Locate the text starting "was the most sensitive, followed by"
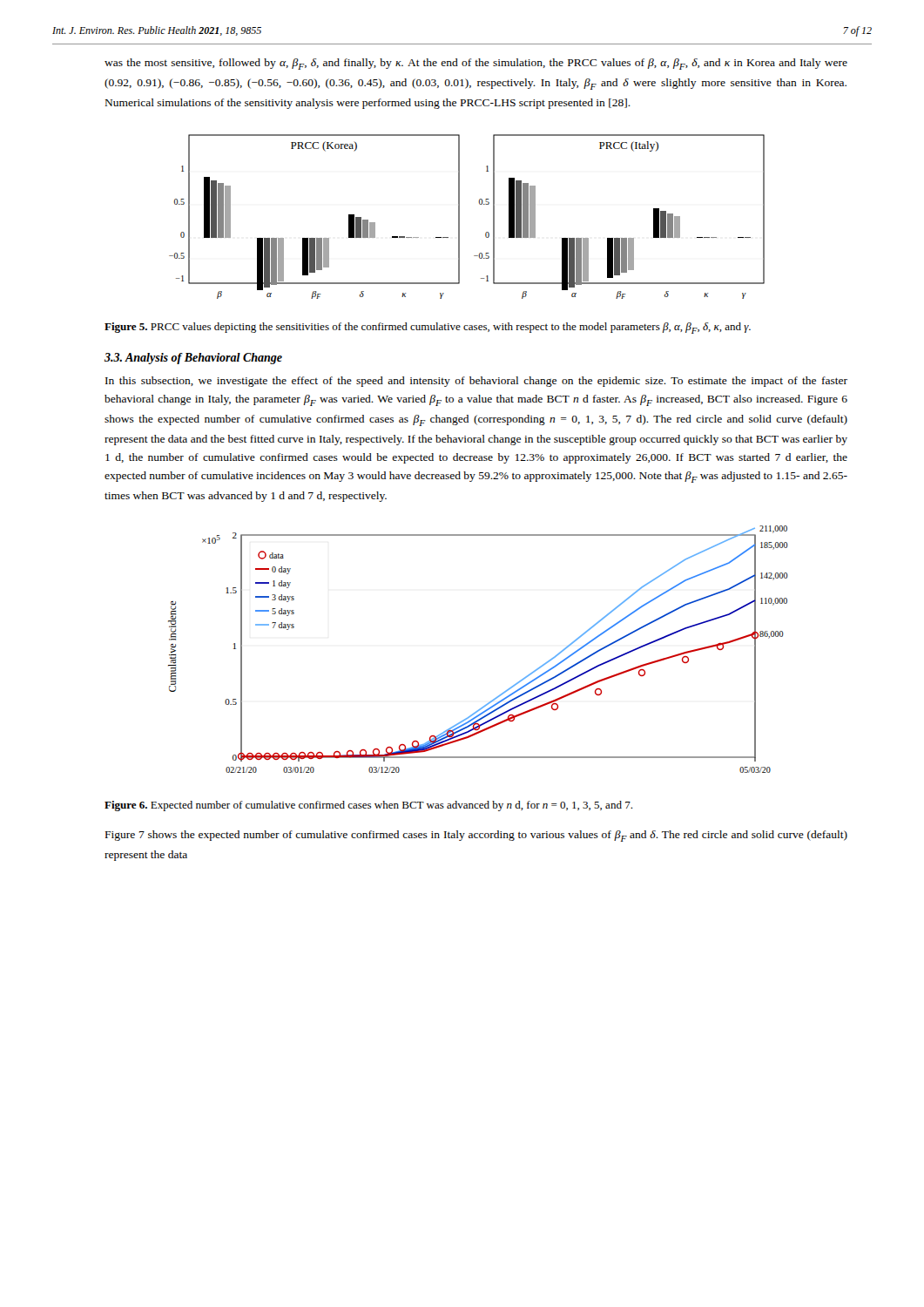The width and height of the screenshot is (924, 1307). 476,82
